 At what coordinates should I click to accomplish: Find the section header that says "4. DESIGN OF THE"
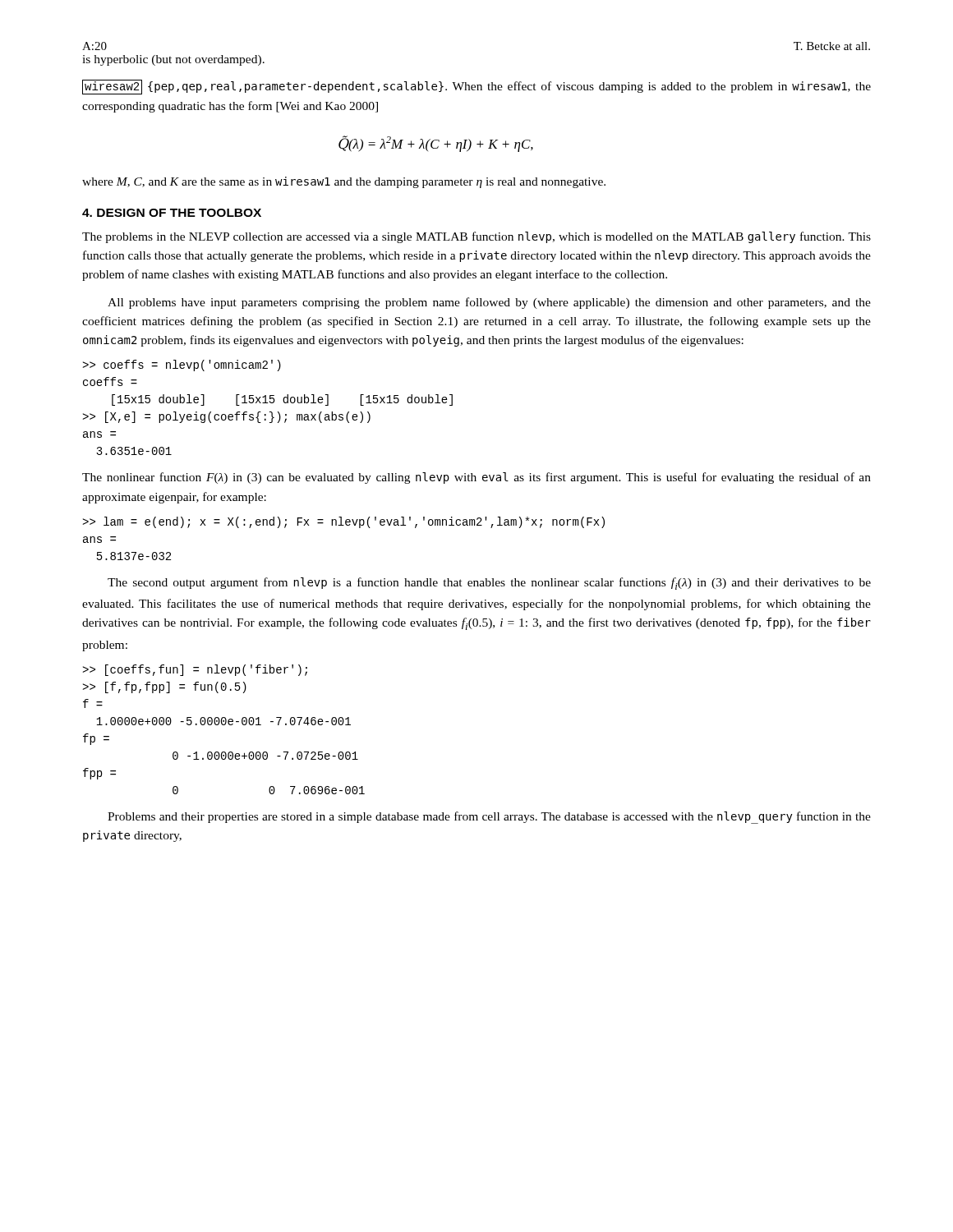pos(172,212)
